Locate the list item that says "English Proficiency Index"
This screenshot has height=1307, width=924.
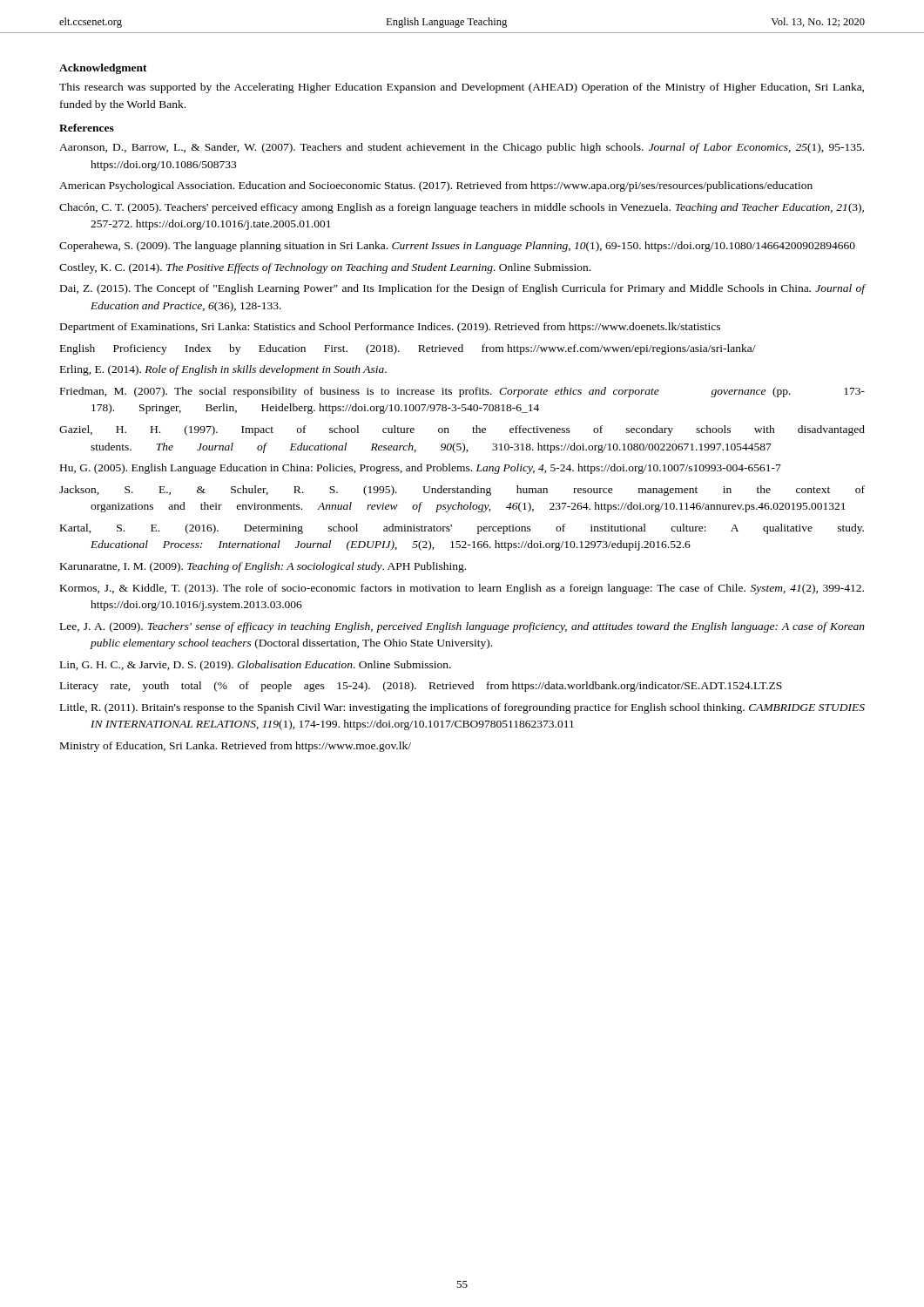click(407, 348)
